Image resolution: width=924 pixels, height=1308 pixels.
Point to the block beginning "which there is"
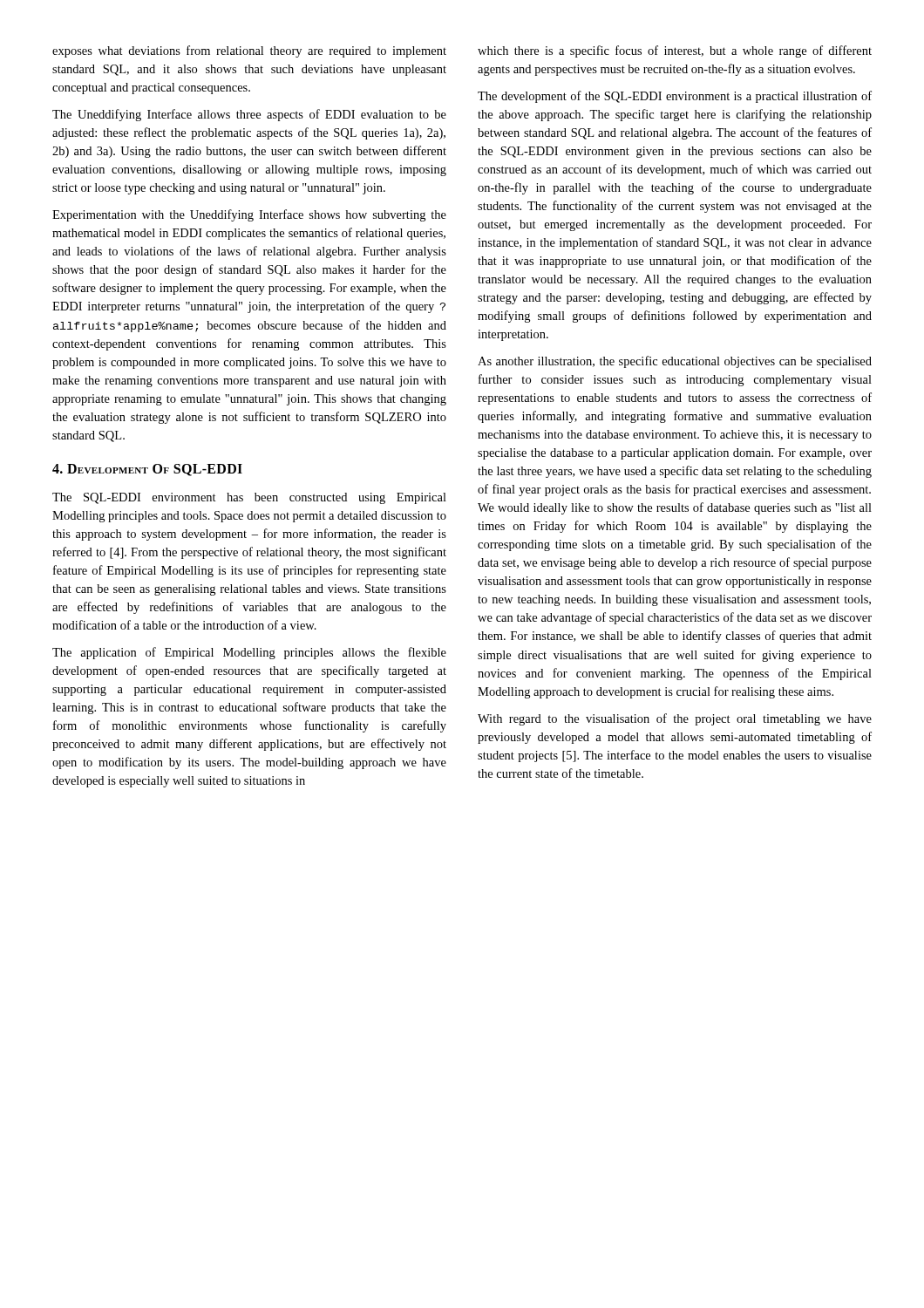675,412
